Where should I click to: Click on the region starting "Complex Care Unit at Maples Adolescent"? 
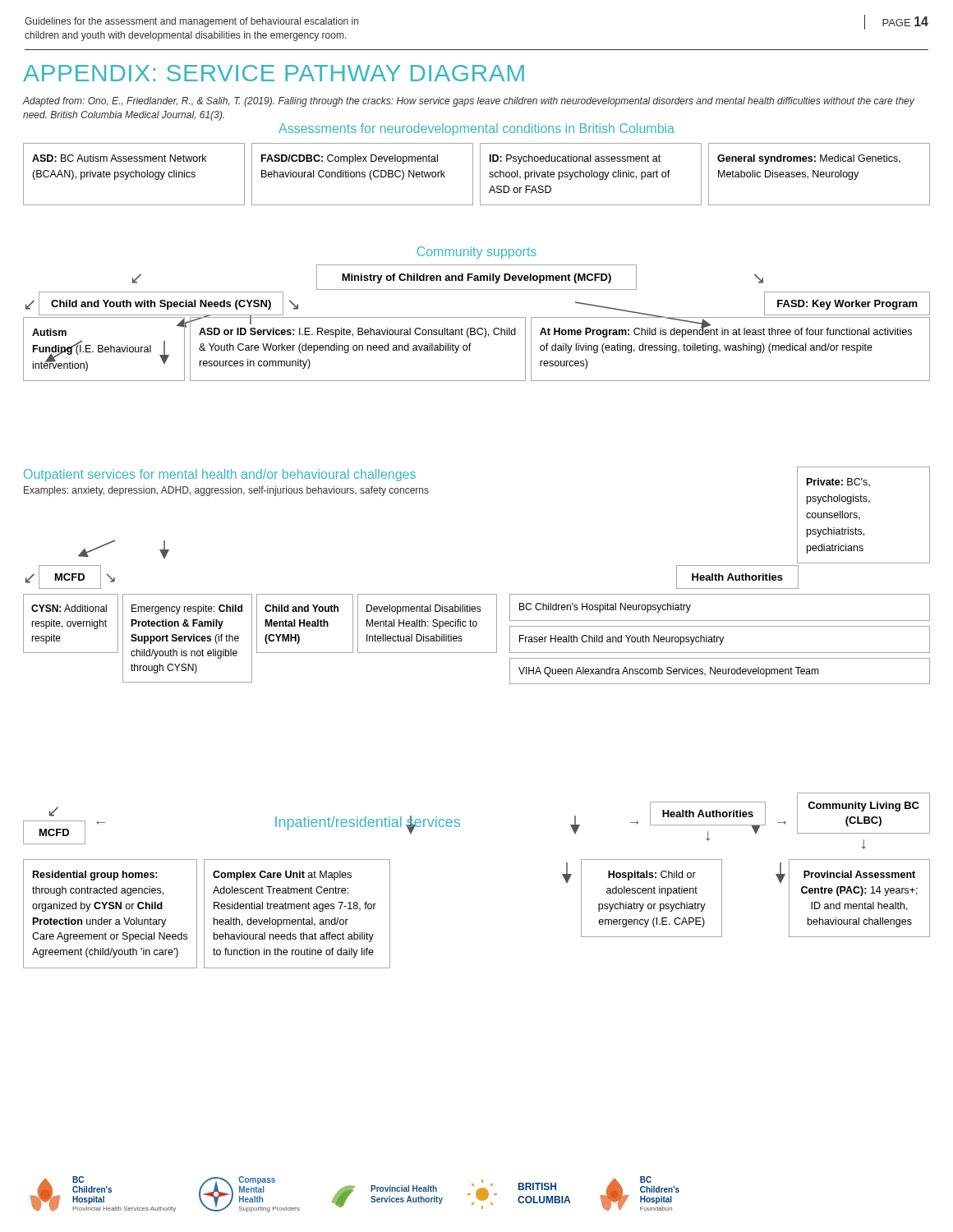[294, 914]
